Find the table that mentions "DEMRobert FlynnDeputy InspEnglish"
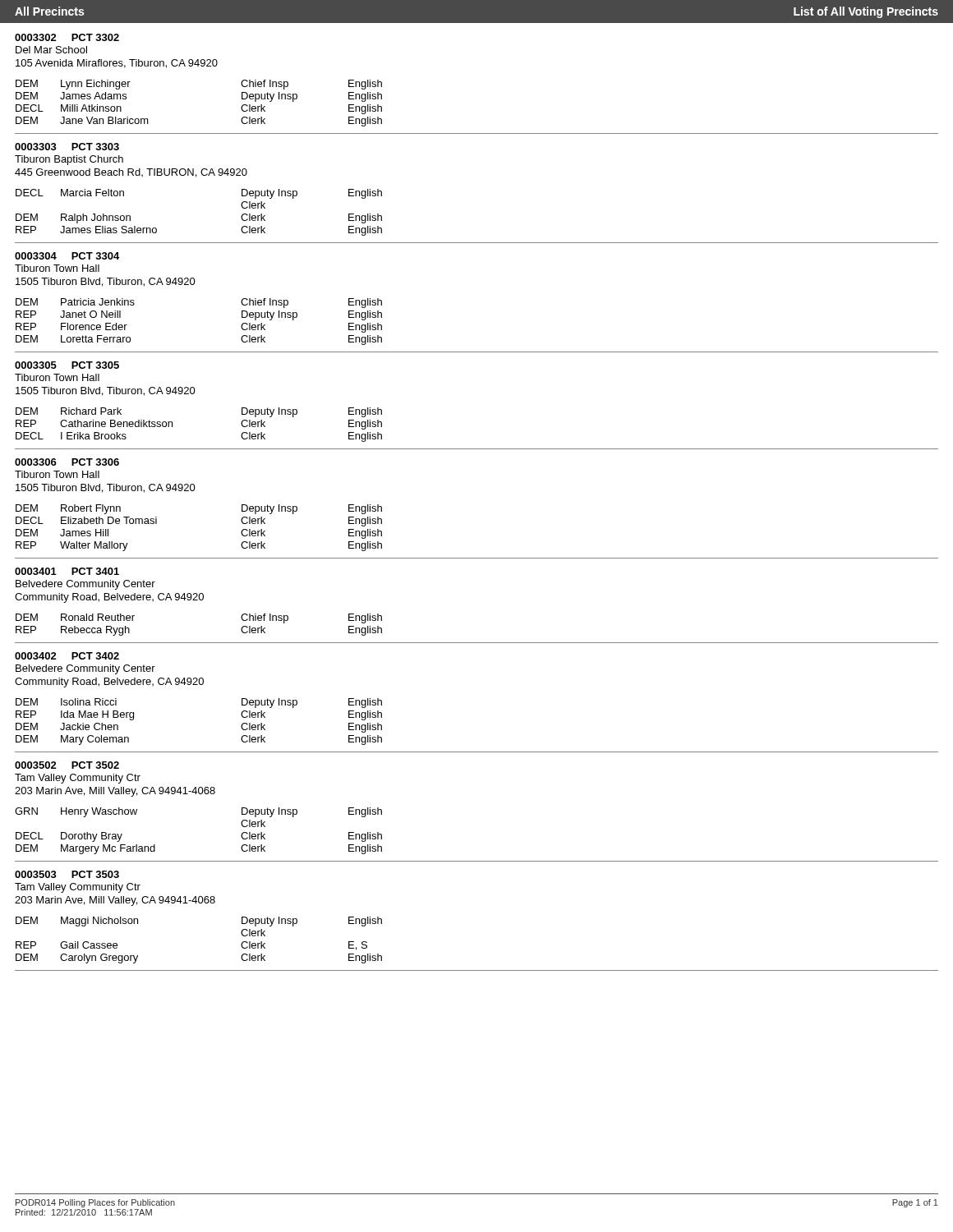Screen dimensions: 1232x953 tap(476, 526)
